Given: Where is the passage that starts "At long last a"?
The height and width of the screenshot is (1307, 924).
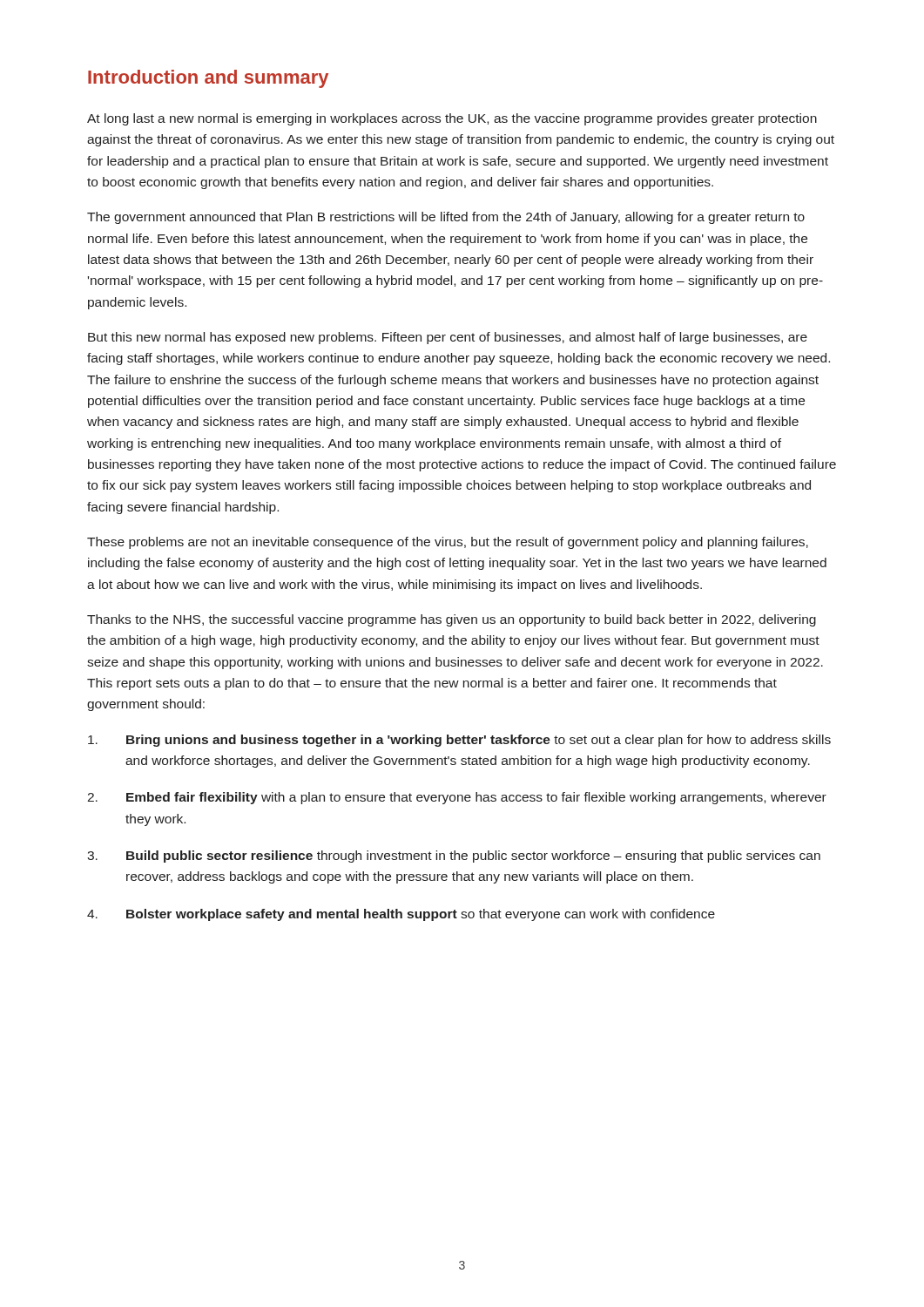Looking at the screenshot, I should (462, 151).
